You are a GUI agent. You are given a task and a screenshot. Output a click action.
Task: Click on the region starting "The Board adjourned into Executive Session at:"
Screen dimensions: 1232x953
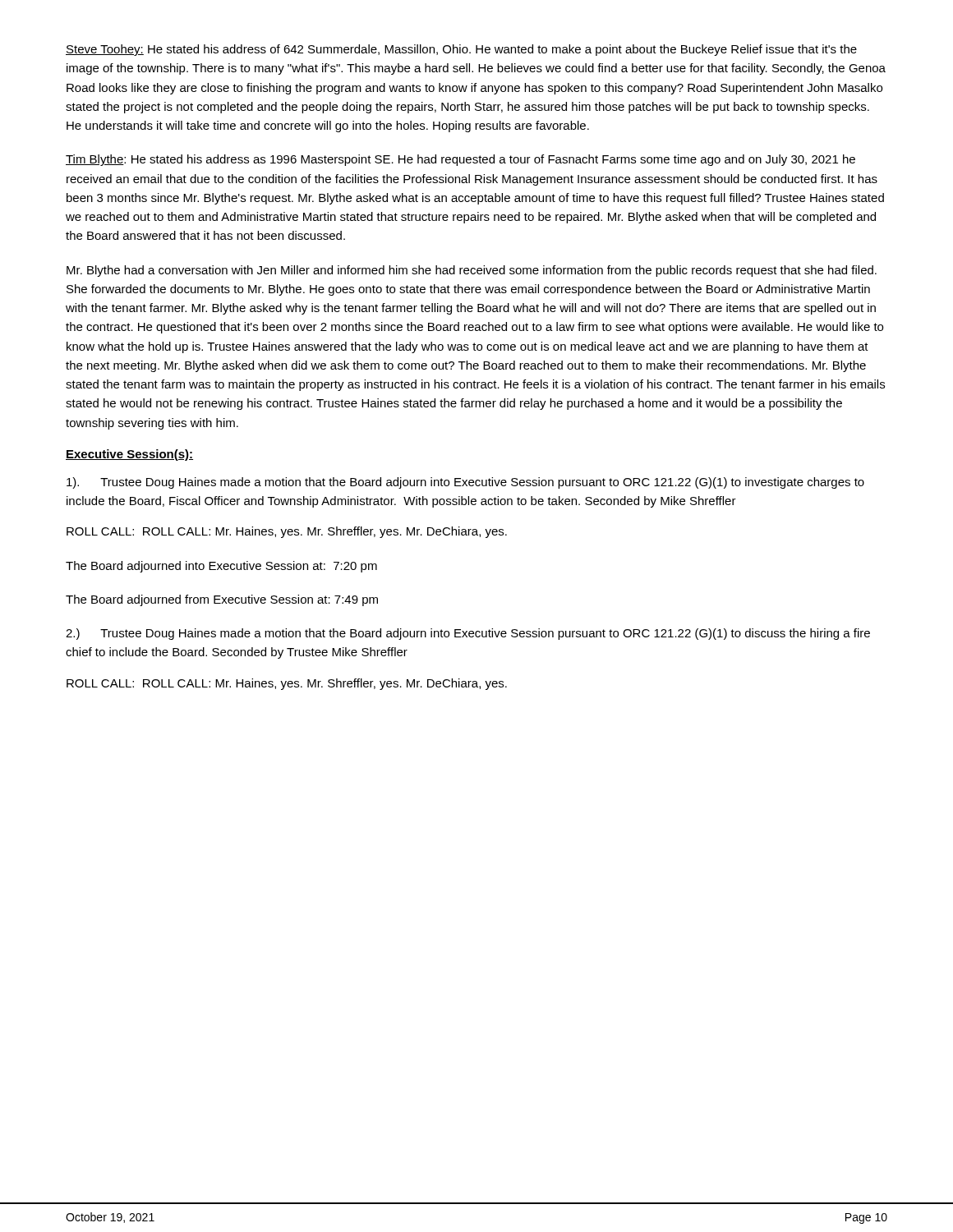click(222, 565)
